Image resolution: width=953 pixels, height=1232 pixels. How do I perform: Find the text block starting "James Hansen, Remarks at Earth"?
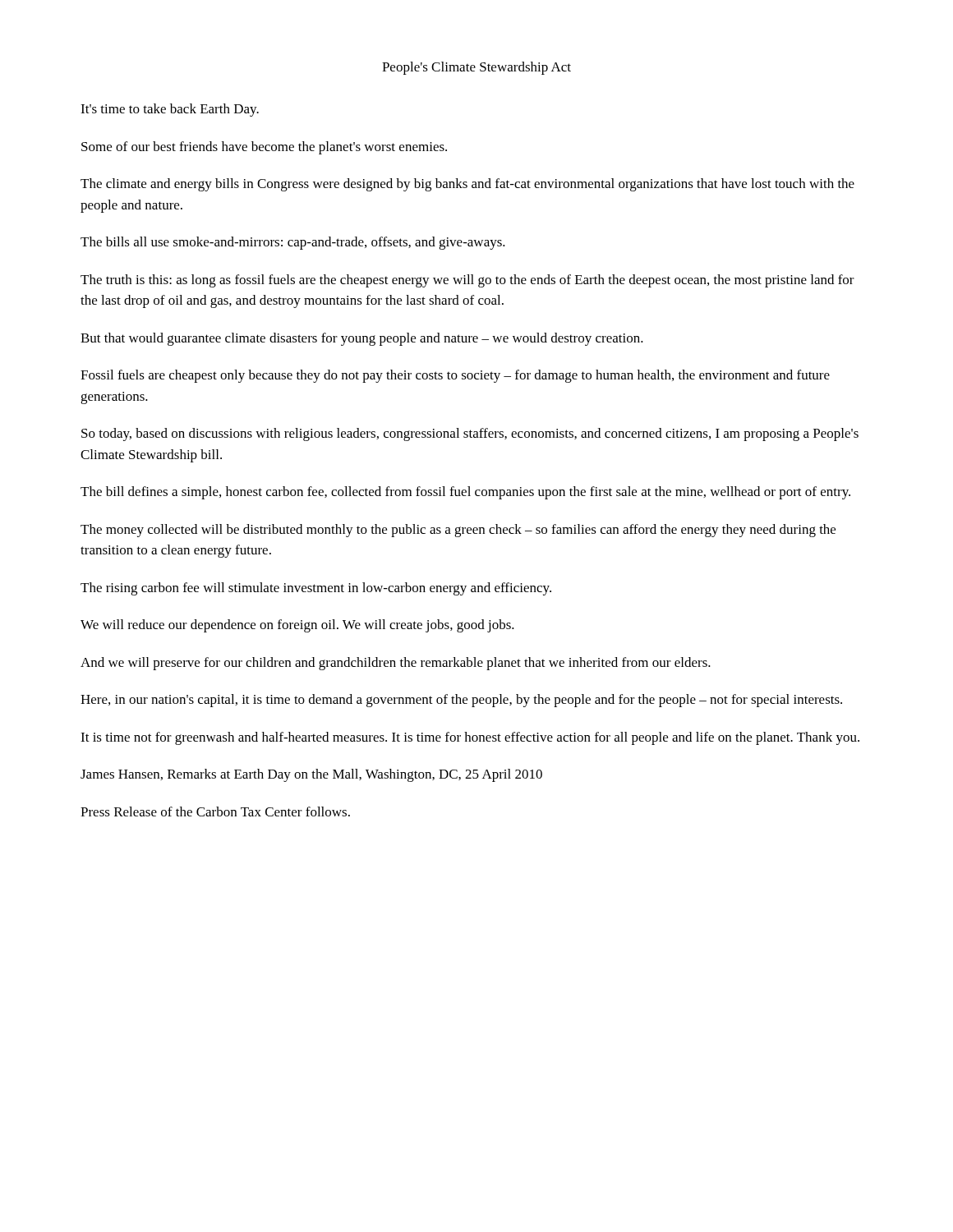click(x=312, y=774)
